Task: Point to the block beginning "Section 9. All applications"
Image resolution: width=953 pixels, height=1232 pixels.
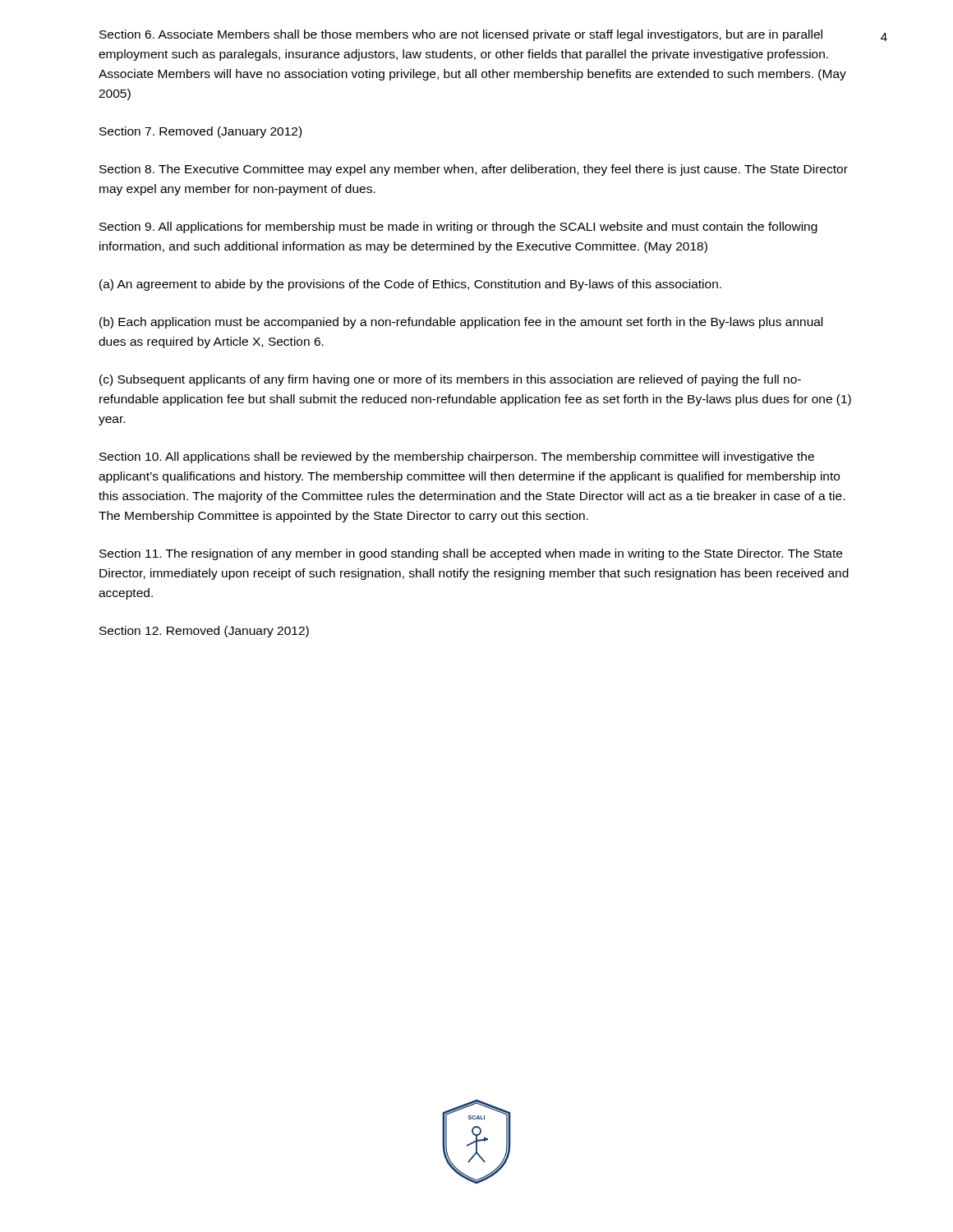Action: tap(458, 236)
